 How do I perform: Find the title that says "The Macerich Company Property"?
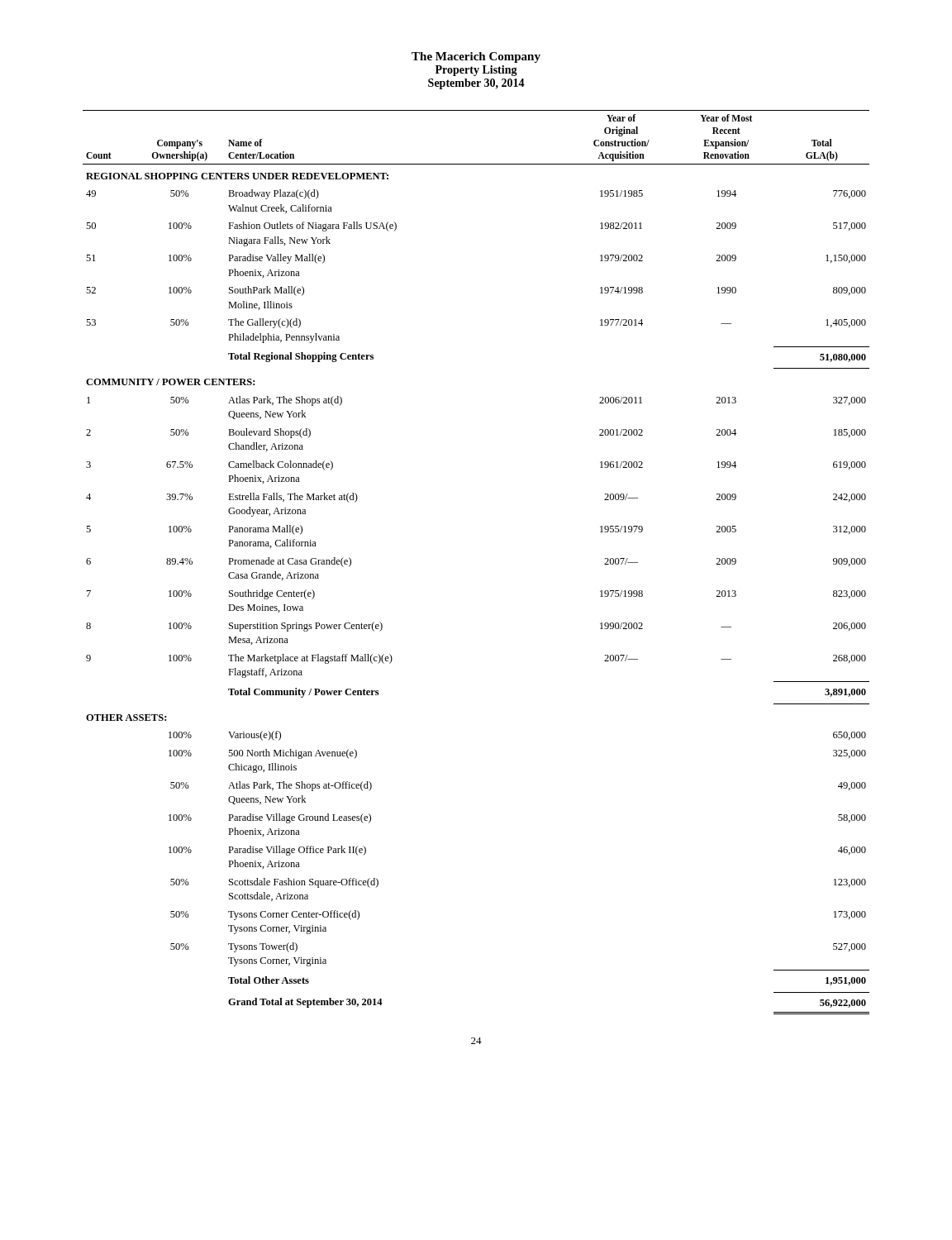476,70
